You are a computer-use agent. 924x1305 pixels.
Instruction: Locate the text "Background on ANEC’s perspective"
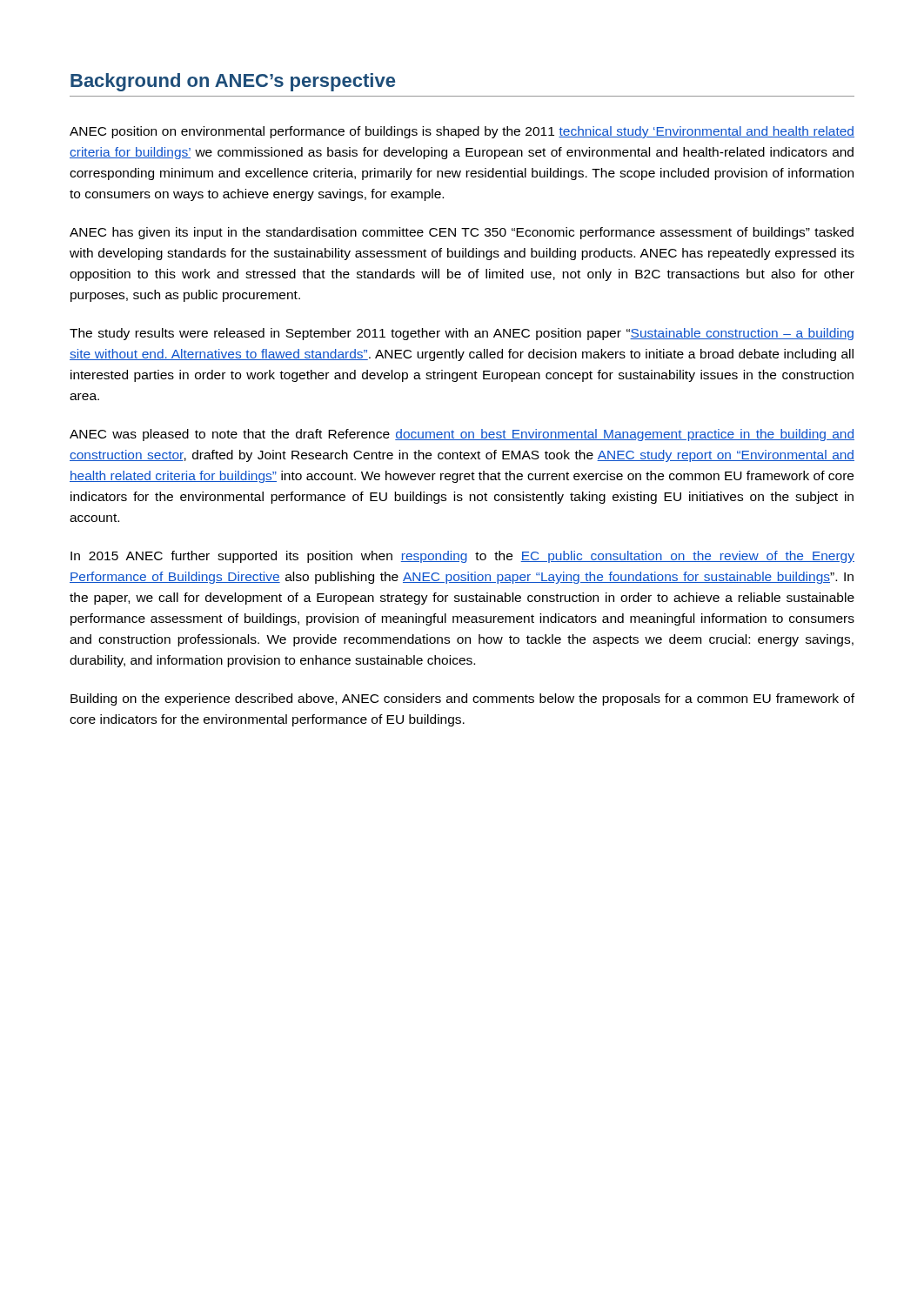click(233, 80)
